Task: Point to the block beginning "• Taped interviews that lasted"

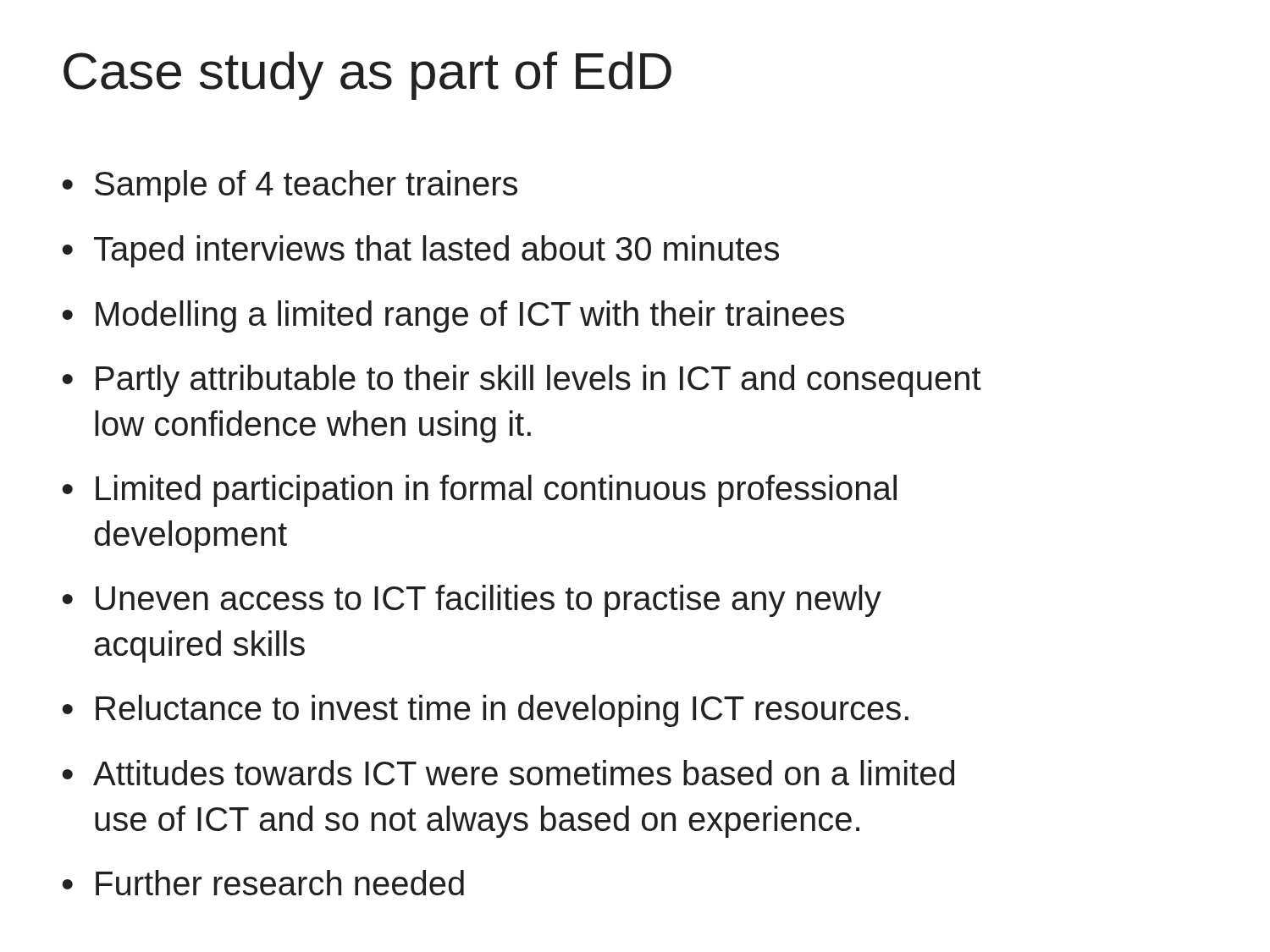Action: pyautogui.click(x=635, y=249)
